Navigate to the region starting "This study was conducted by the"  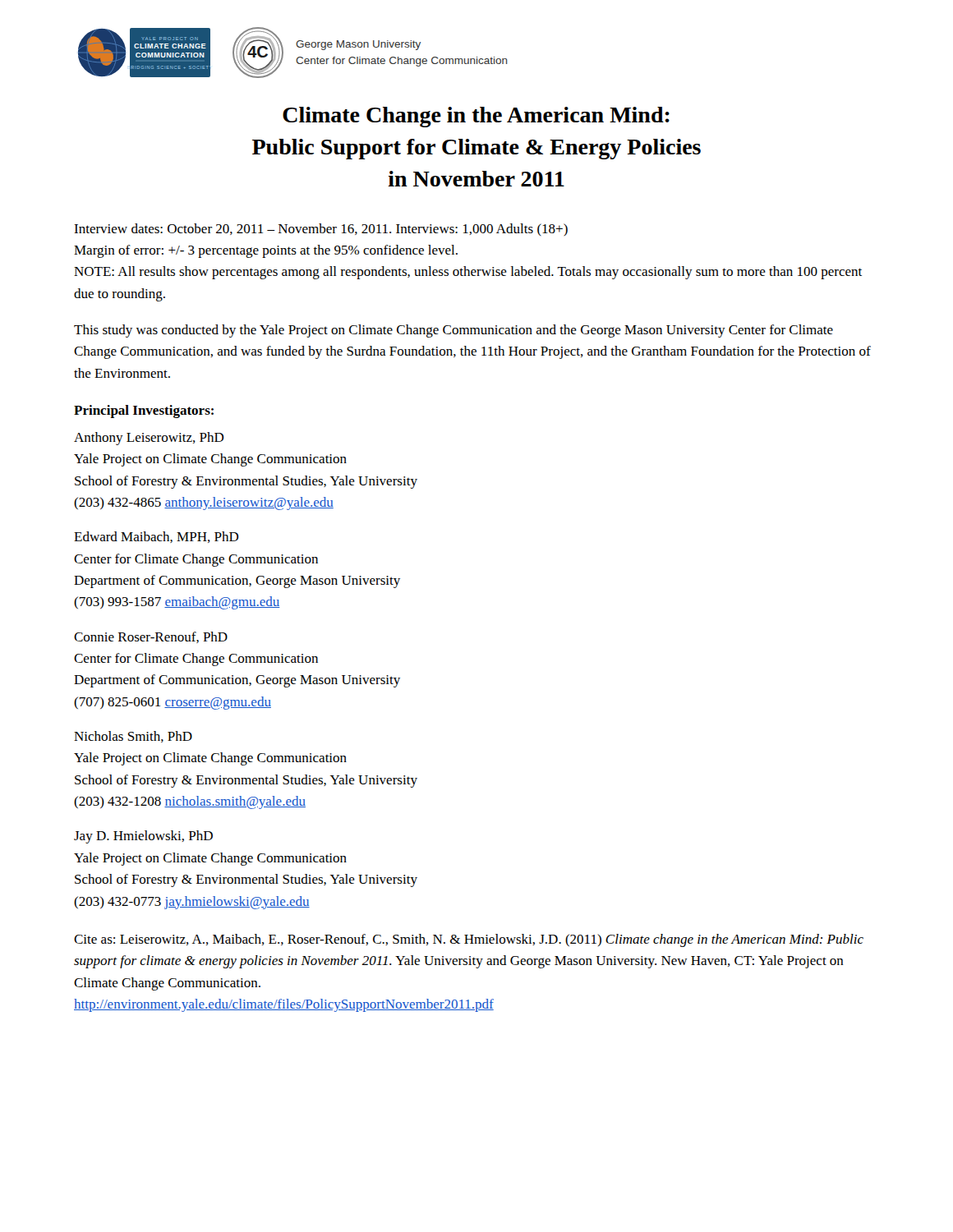point(472,351)
